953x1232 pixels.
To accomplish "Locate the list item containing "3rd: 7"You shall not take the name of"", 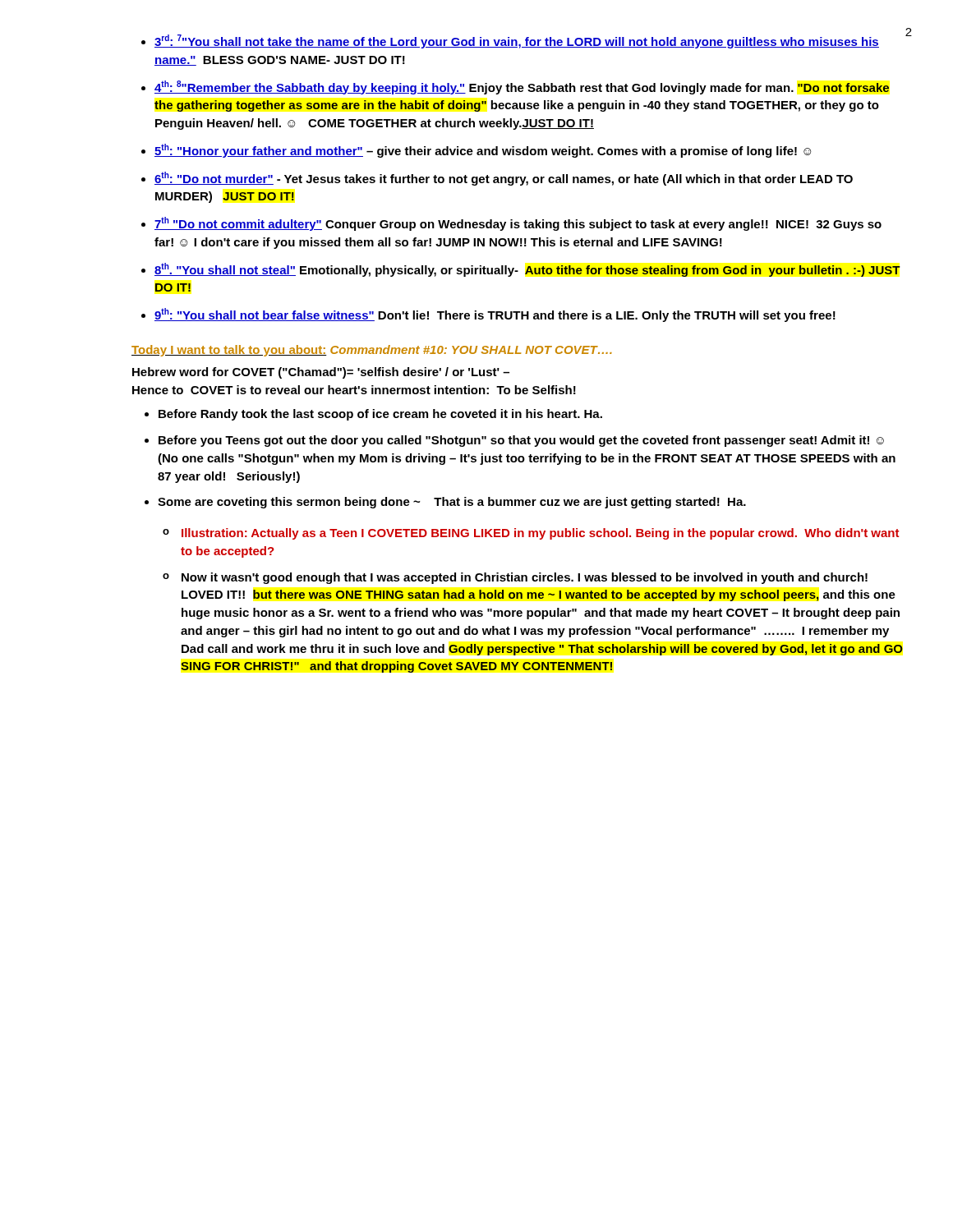I will 517,50.
